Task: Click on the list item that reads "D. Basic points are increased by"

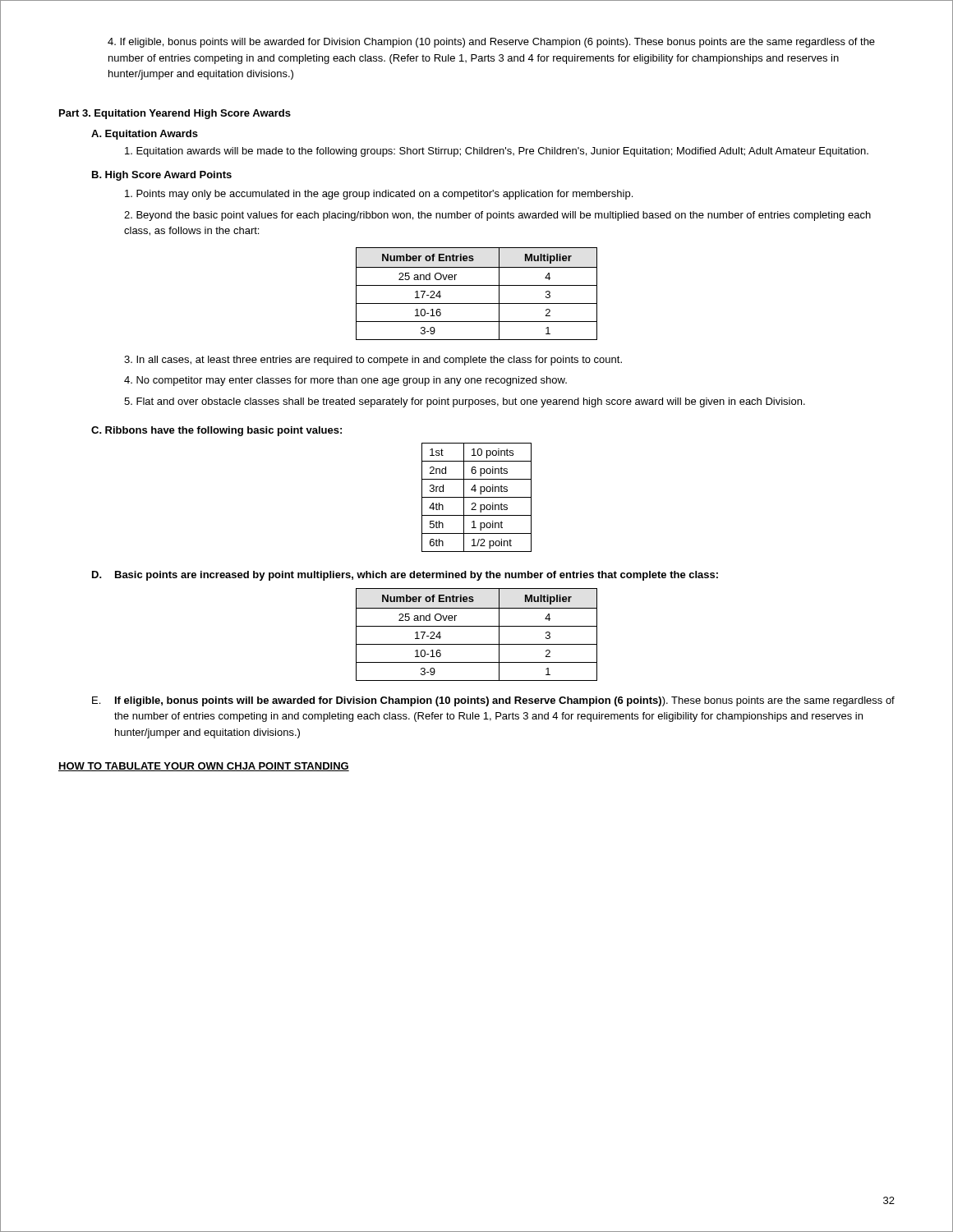Action: [x=405, y=575]
